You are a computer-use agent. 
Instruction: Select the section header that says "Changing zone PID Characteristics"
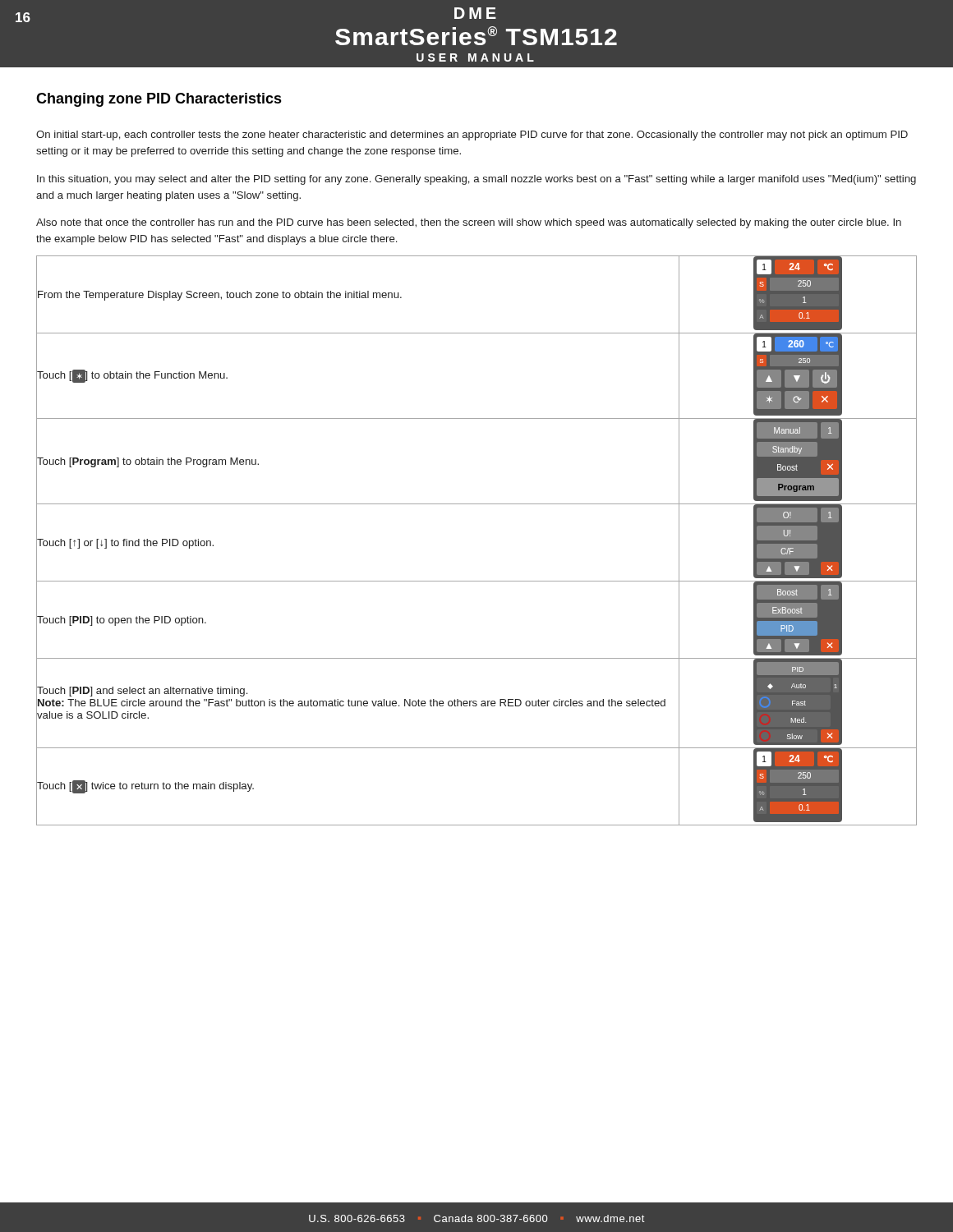pos(159,99)
